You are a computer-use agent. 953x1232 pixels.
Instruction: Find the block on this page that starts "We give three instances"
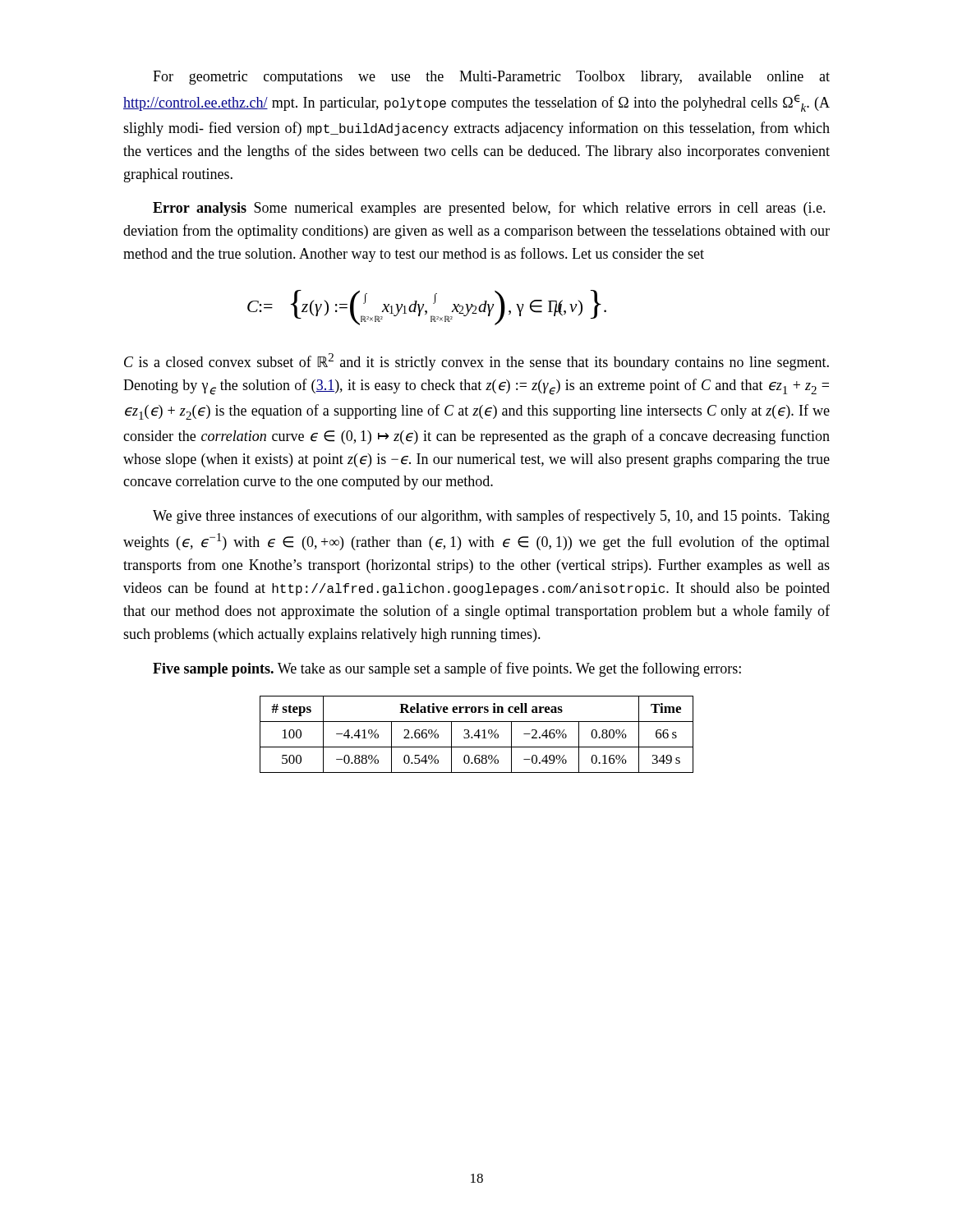pyautogui.click(x=476, y=576)
